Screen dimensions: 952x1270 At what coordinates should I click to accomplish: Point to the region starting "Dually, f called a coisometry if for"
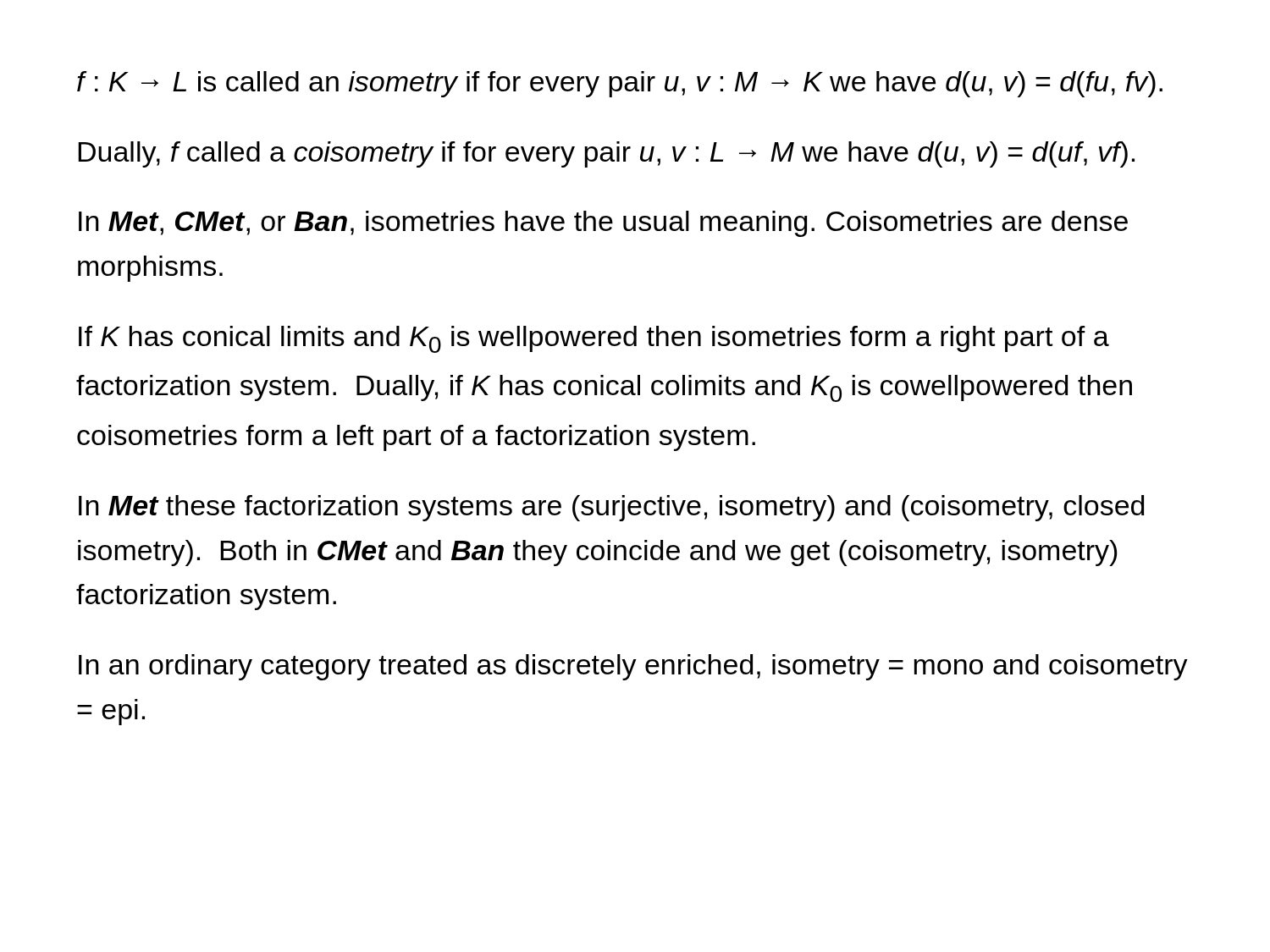[x=607, y=151]
